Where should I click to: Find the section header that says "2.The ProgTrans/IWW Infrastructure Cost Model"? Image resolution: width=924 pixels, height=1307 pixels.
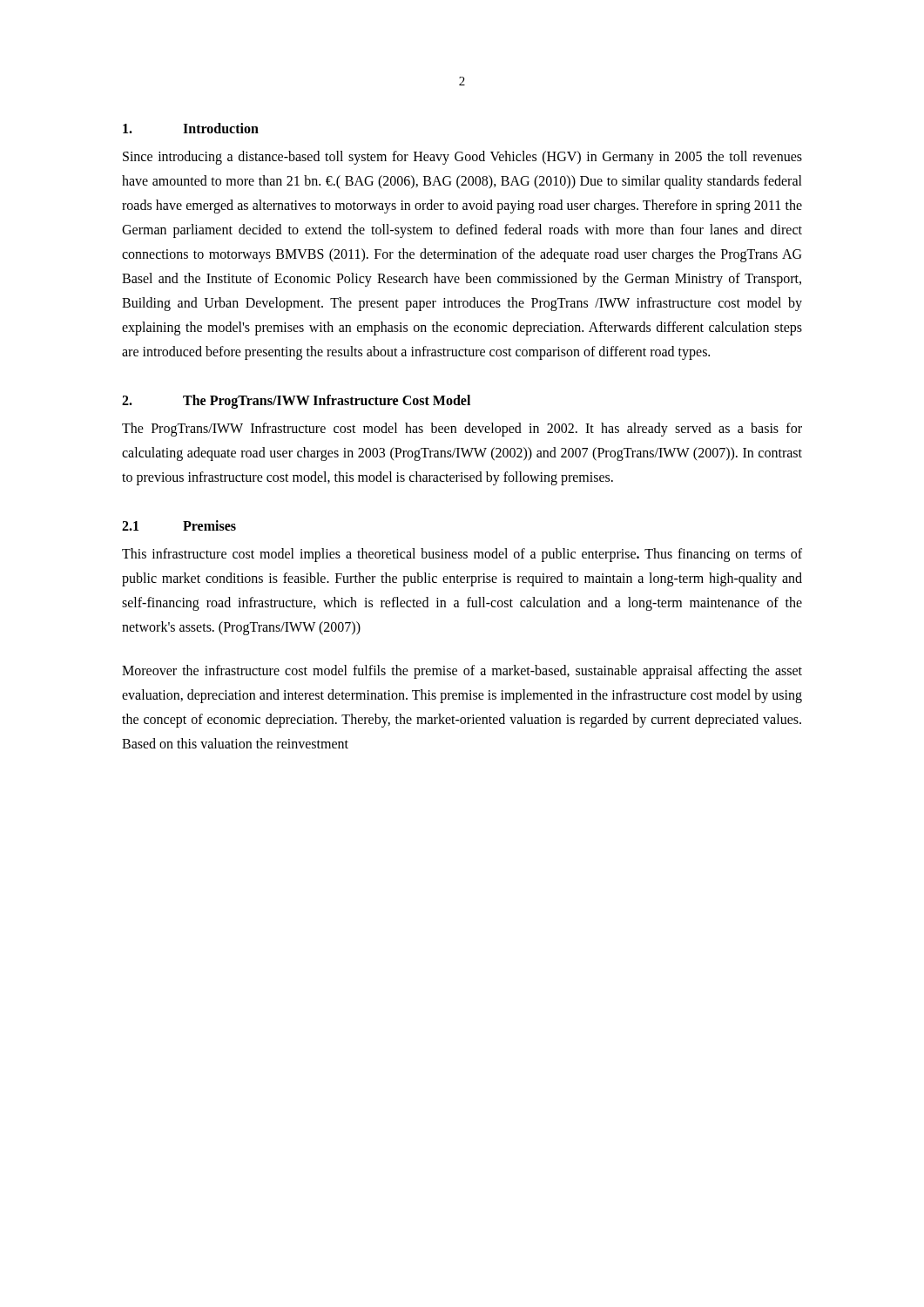[x=296, y=401]
